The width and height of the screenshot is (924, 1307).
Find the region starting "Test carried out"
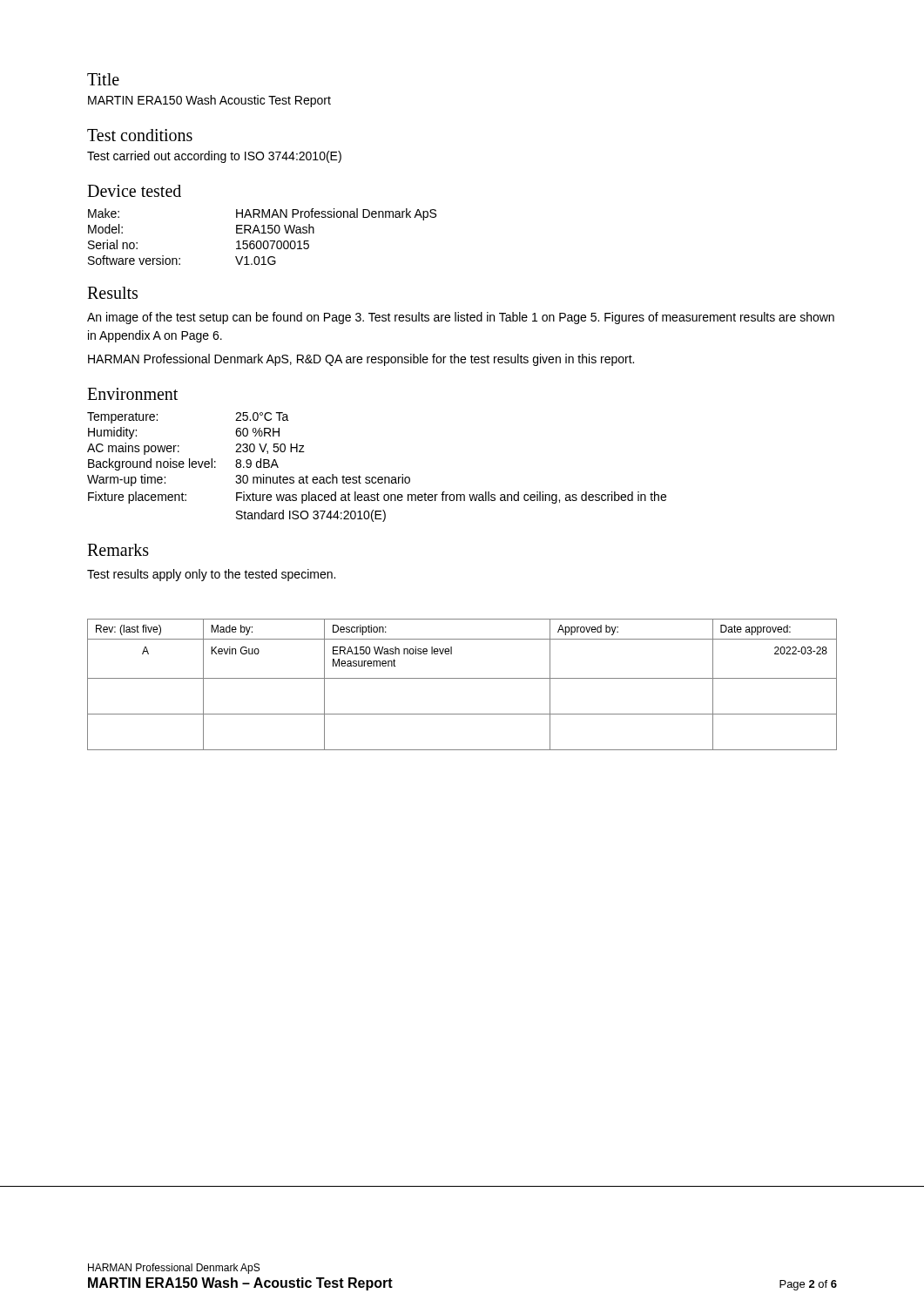pyautogui.click(x=215, y=156)
